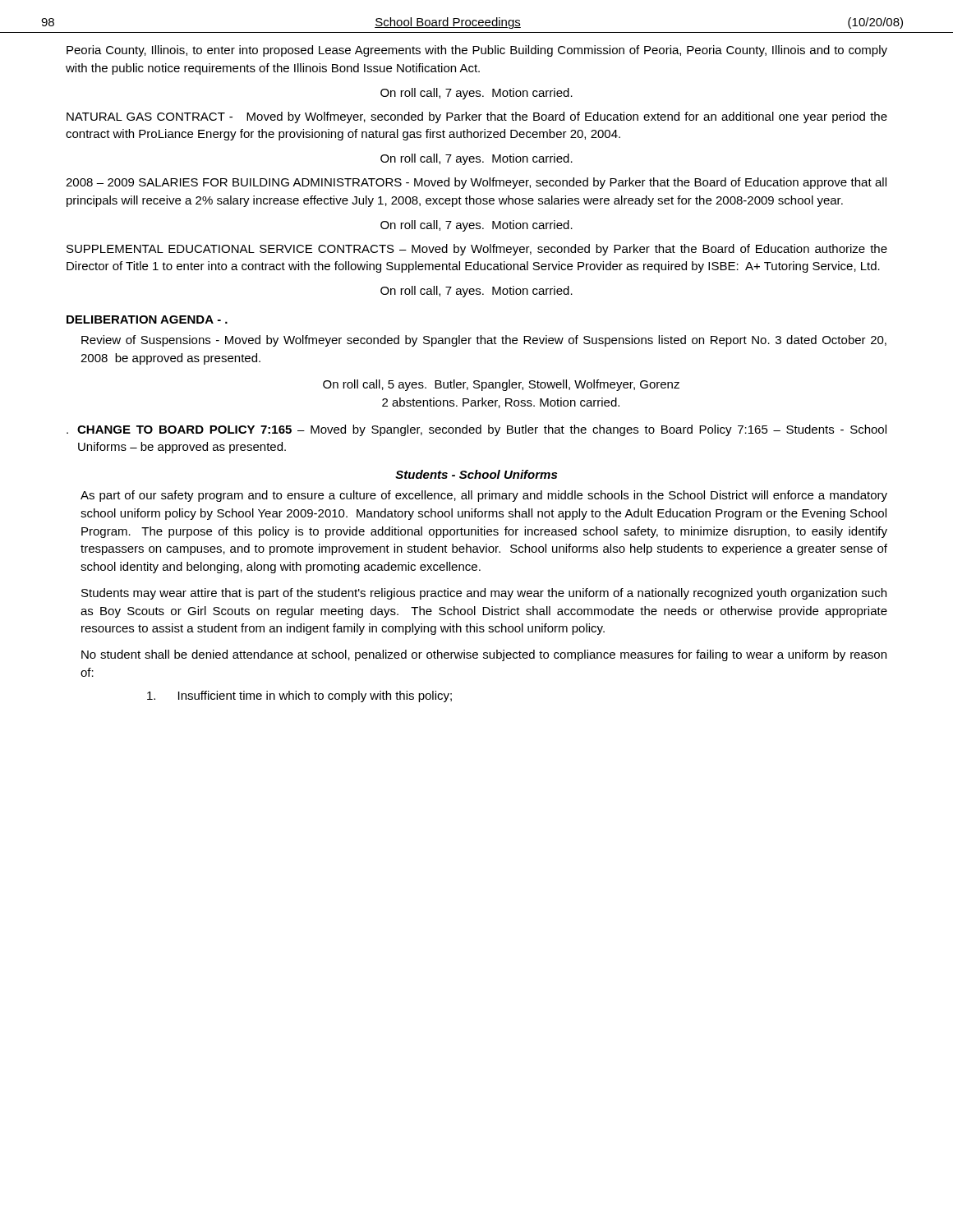953x1232 pixels.
Task: Click on the text block that says "2008 – 2009 SALARIES FOR BUILDING ADMINISTRATORS"
Action: pos(476,191)
